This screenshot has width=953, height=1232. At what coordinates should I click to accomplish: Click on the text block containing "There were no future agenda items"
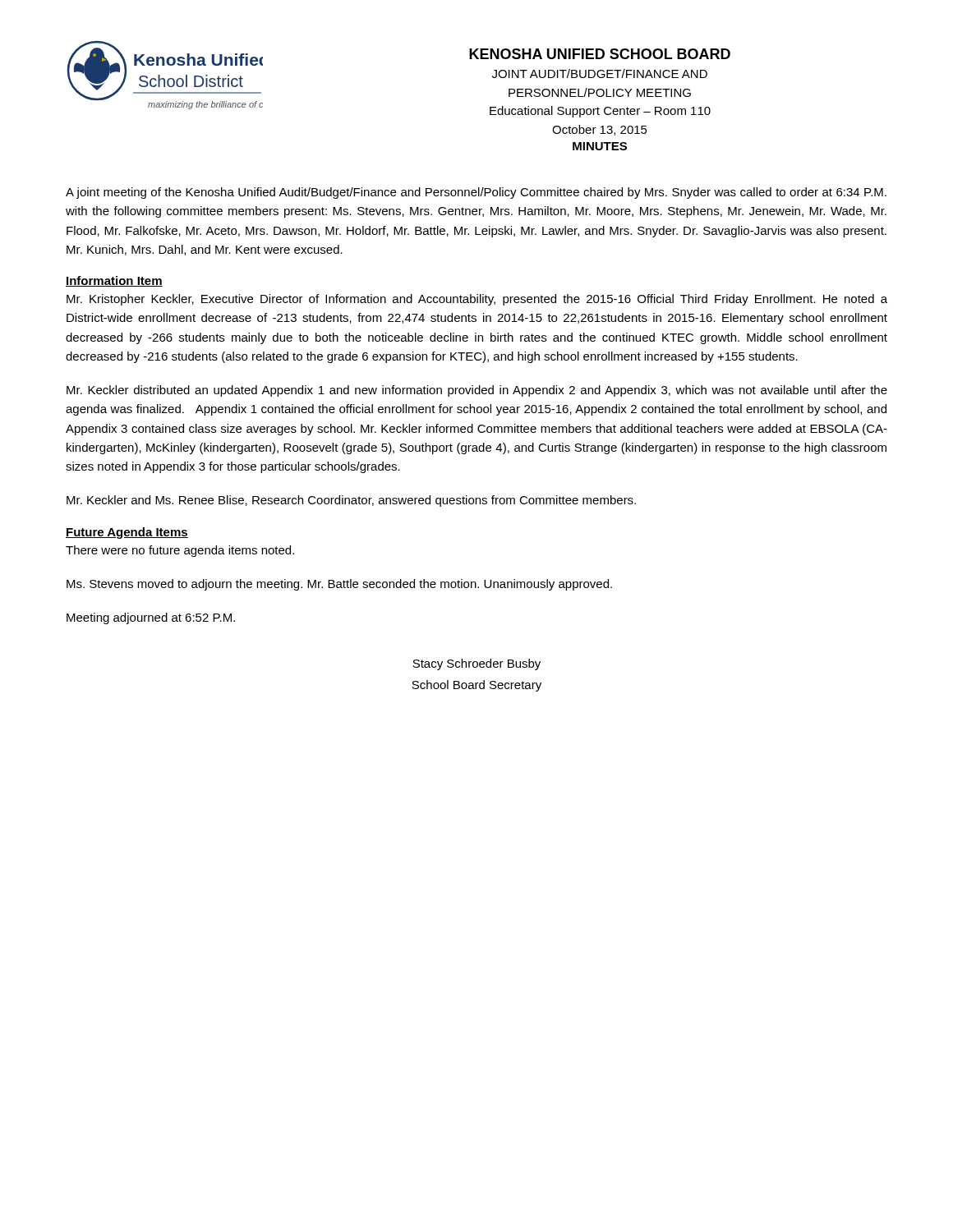tap(180, 549)
